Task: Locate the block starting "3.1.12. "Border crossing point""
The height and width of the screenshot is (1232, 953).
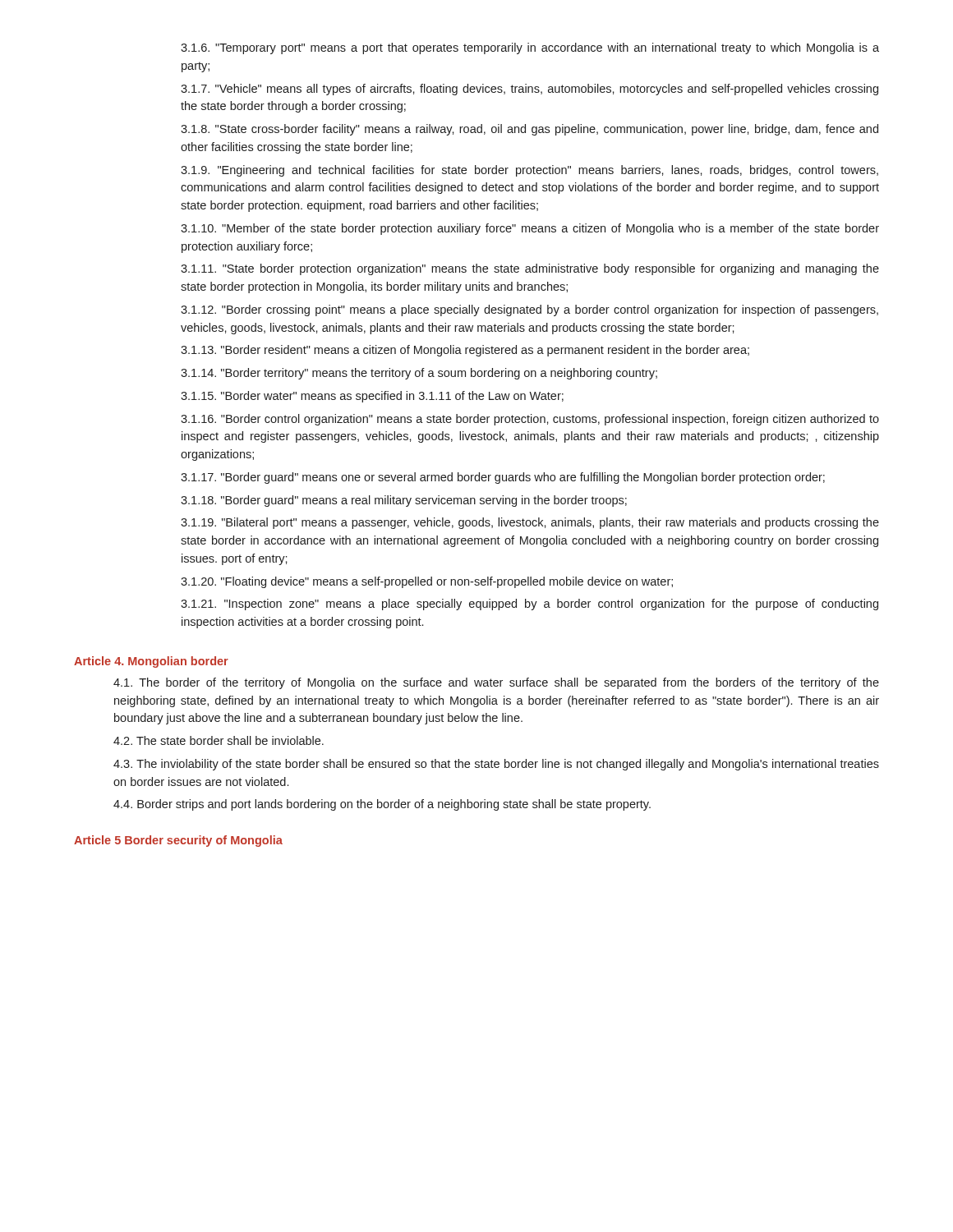Action: pyautogui.click(x=476, y=319)
